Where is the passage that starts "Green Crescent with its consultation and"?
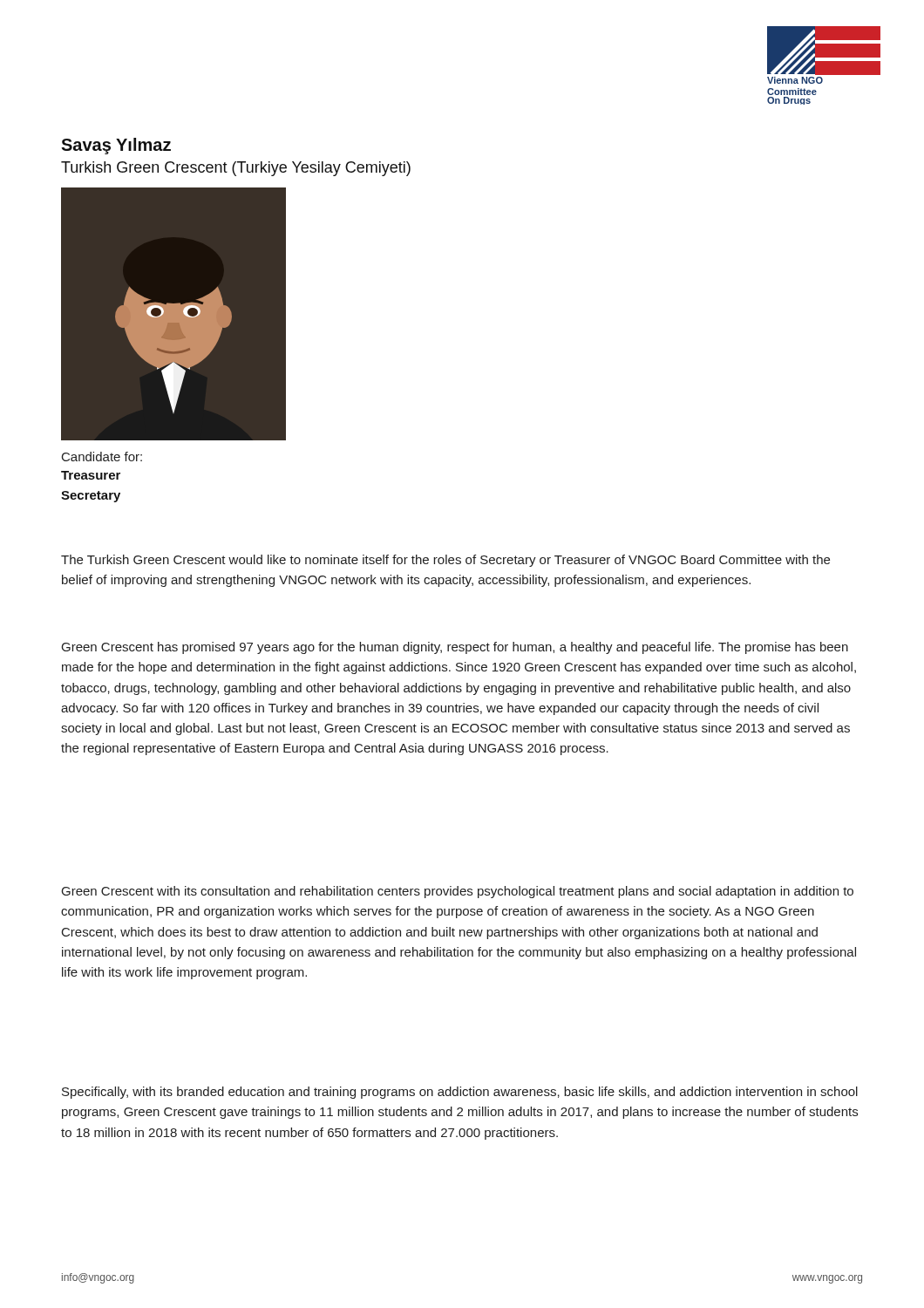This screenshot has height=1308, width=924. click(459, 931)
